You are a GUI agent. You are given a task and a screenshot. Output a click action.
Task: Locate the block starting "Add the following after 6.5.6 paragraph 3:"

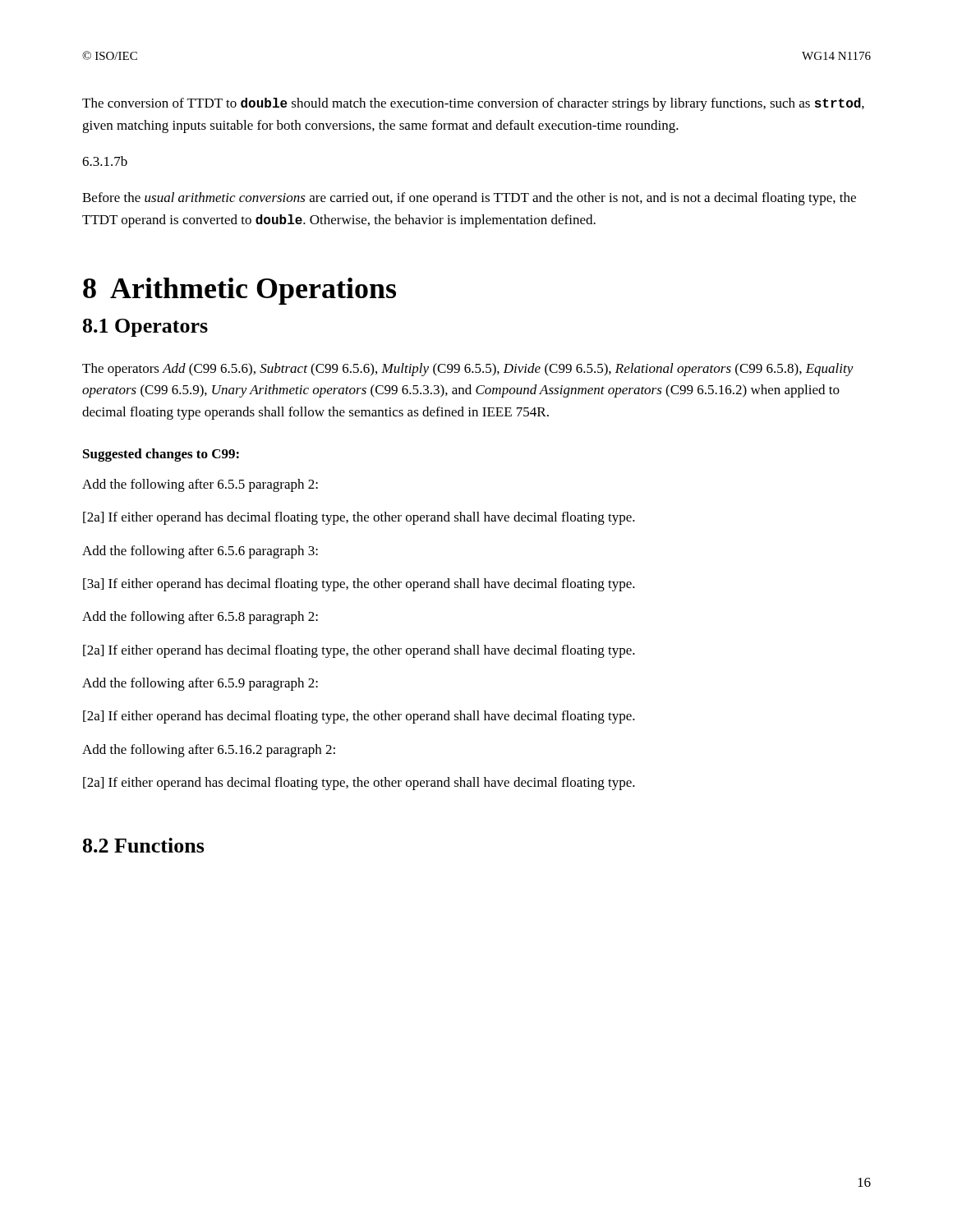click(200, 550)
